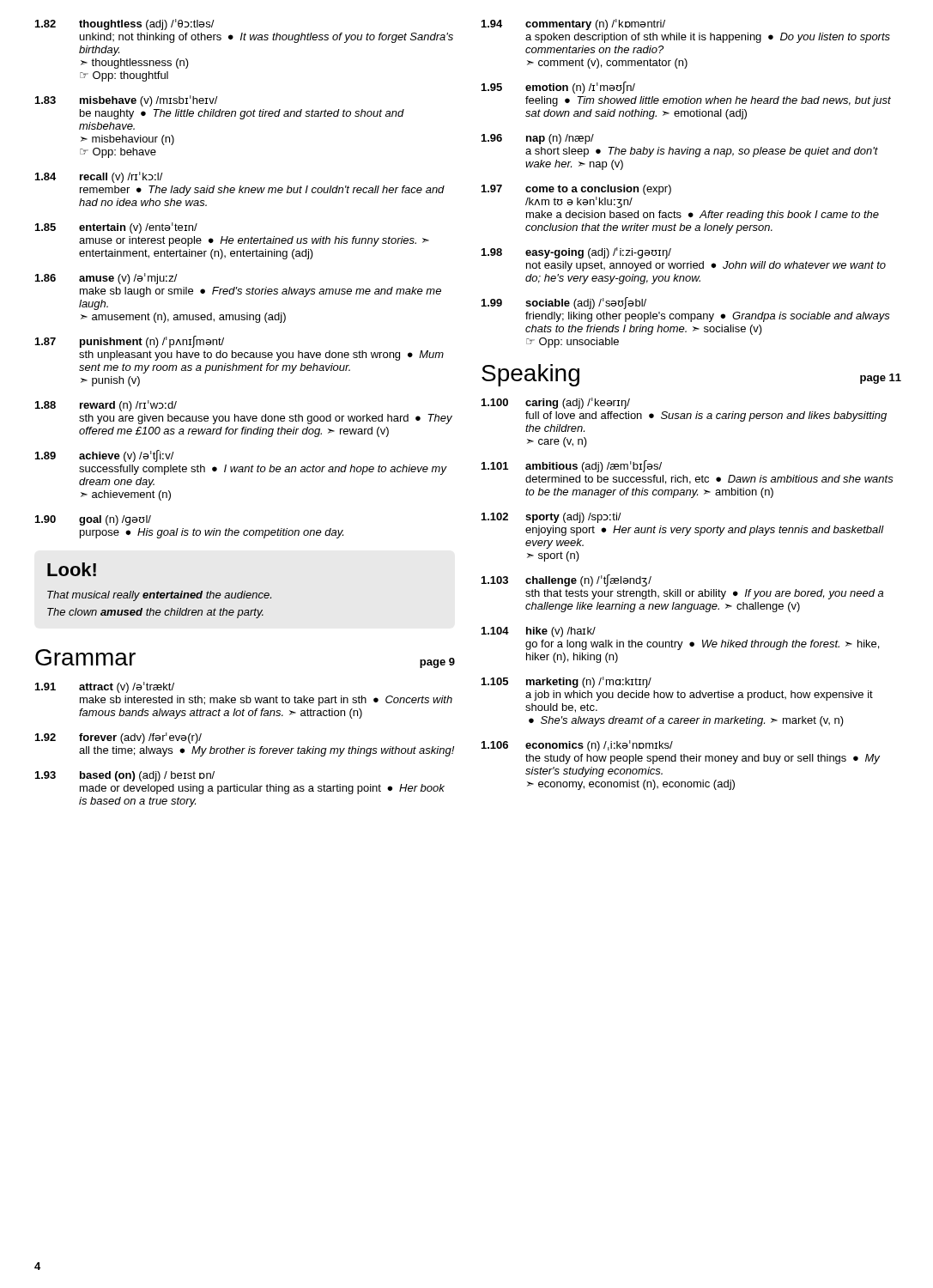Click on the list item containing "88 reward (n) /rɪˈwɔːd/ sth"

point(245,418)
